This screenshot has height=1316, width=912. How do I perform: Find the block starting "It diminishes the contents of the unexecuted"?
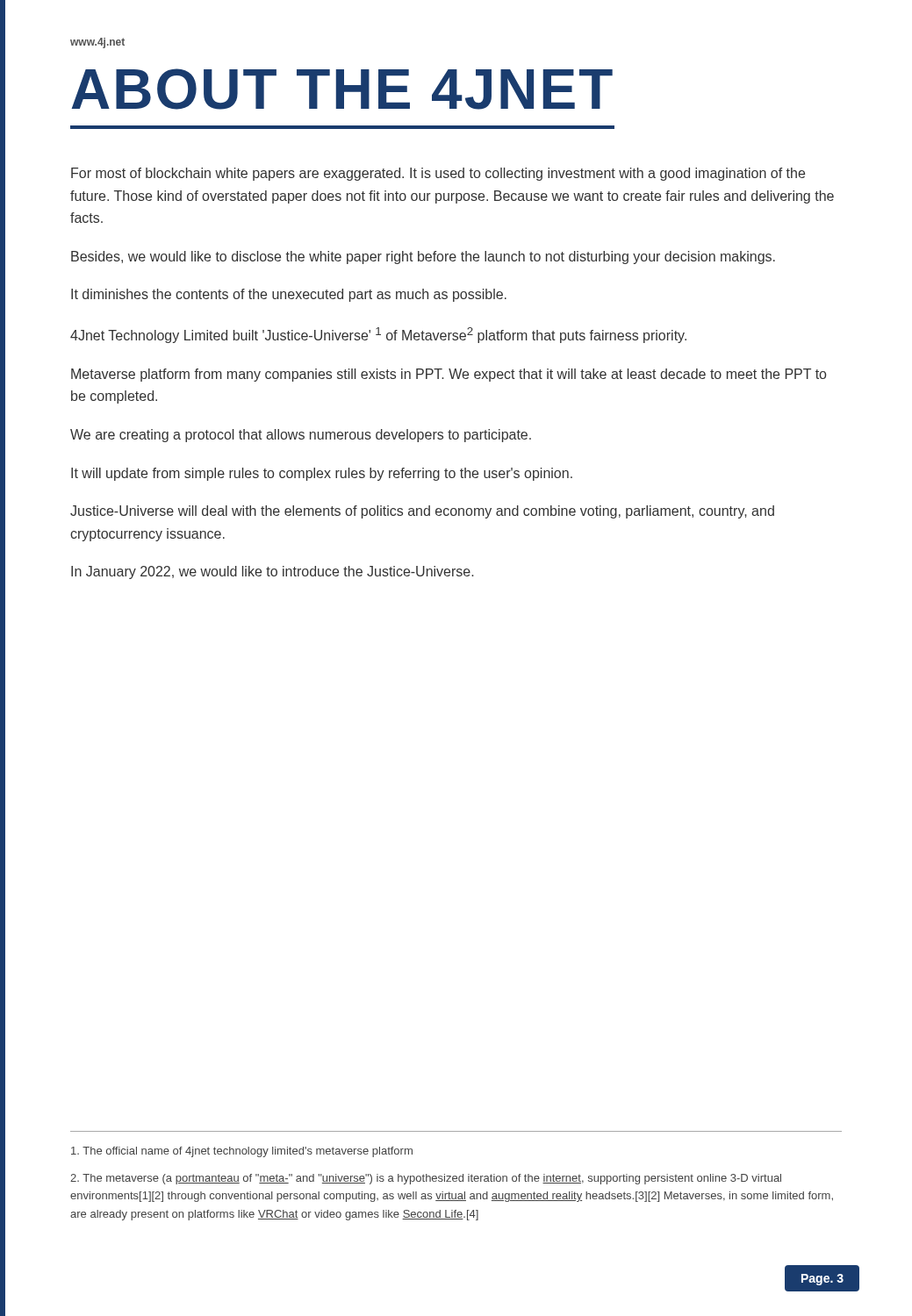click(289, 295)
